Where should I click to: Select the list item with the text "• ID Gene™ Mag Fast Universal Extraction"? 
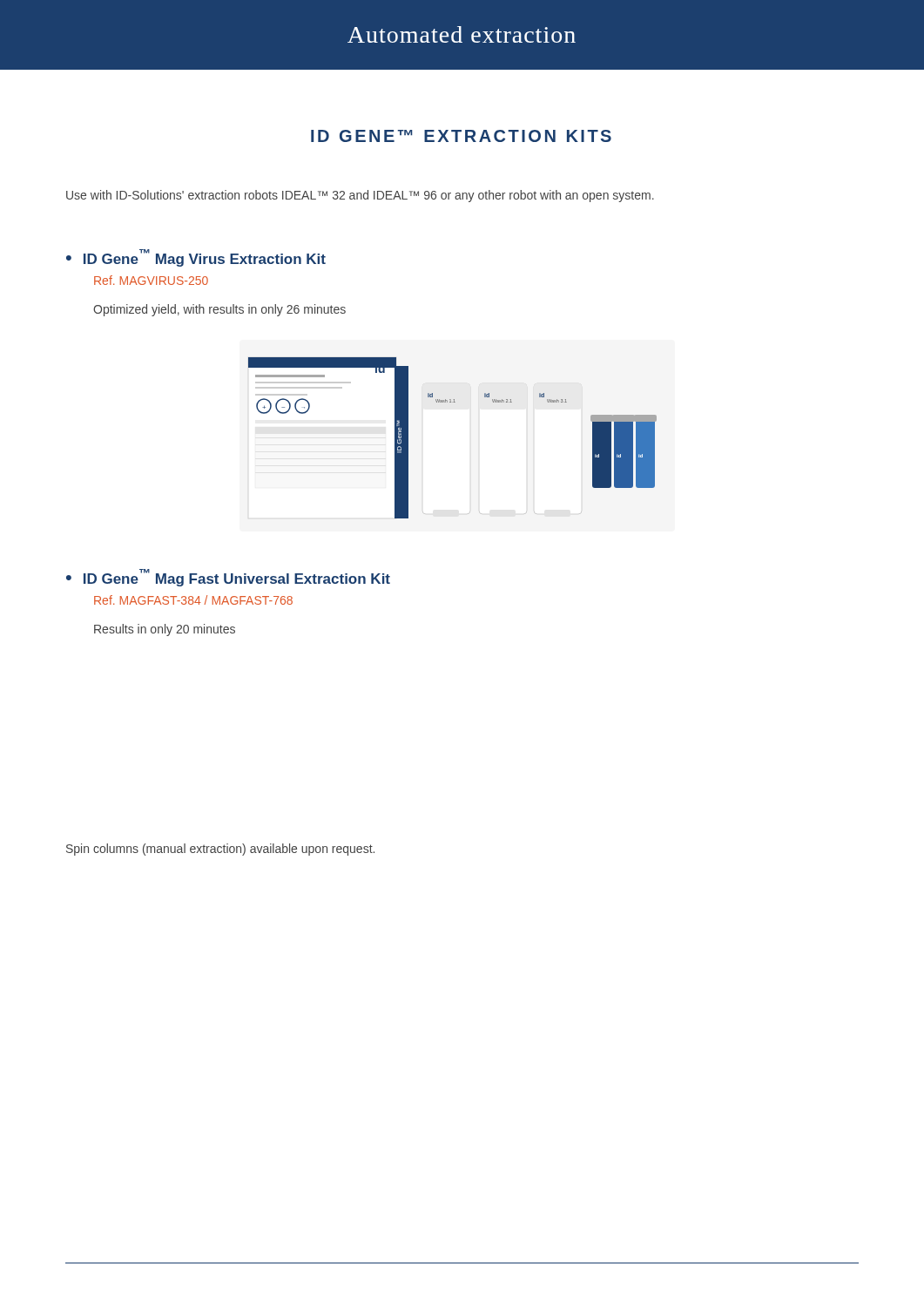pos(228,578)
